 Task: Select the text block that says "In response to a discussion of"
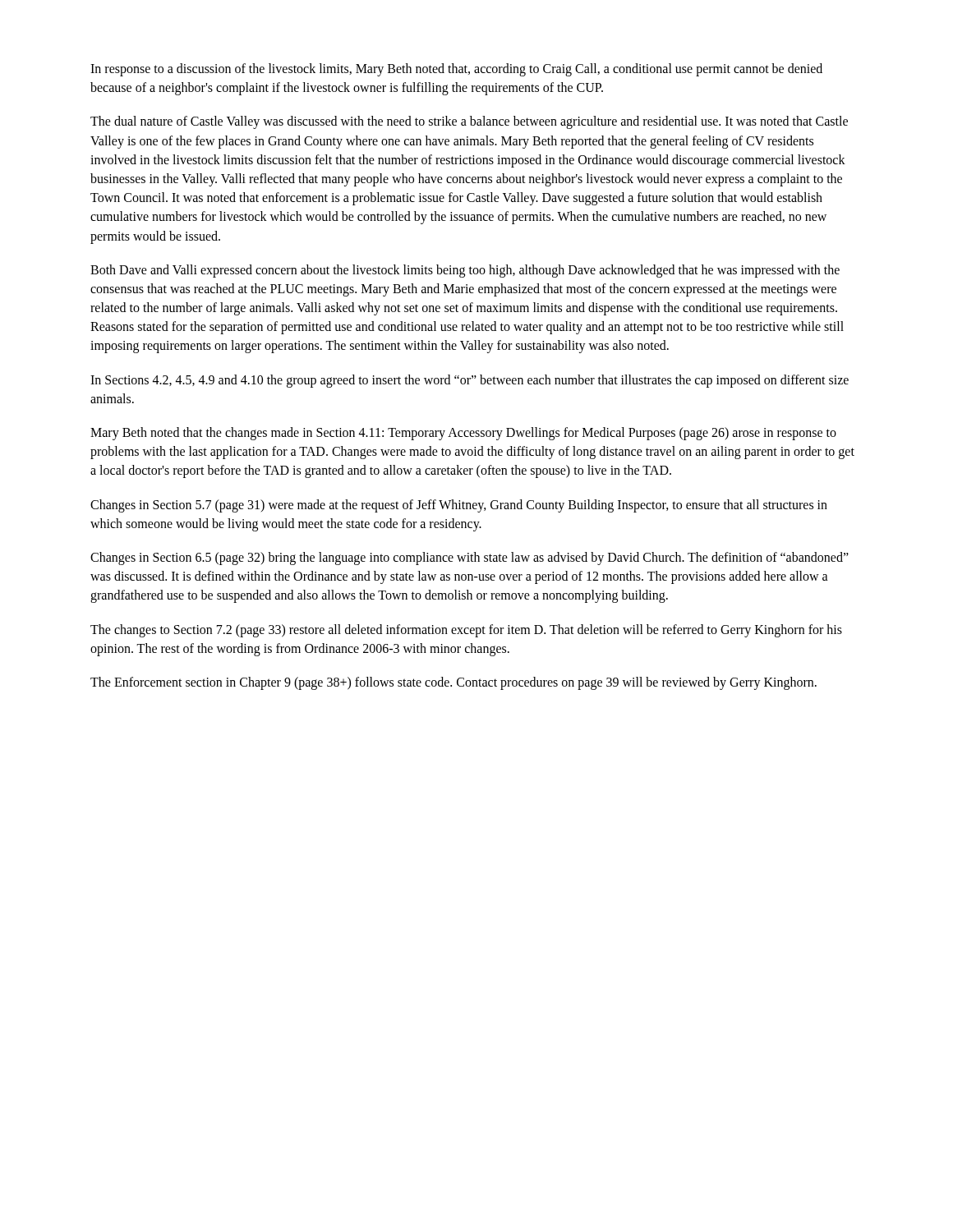(x=456, y=78)
